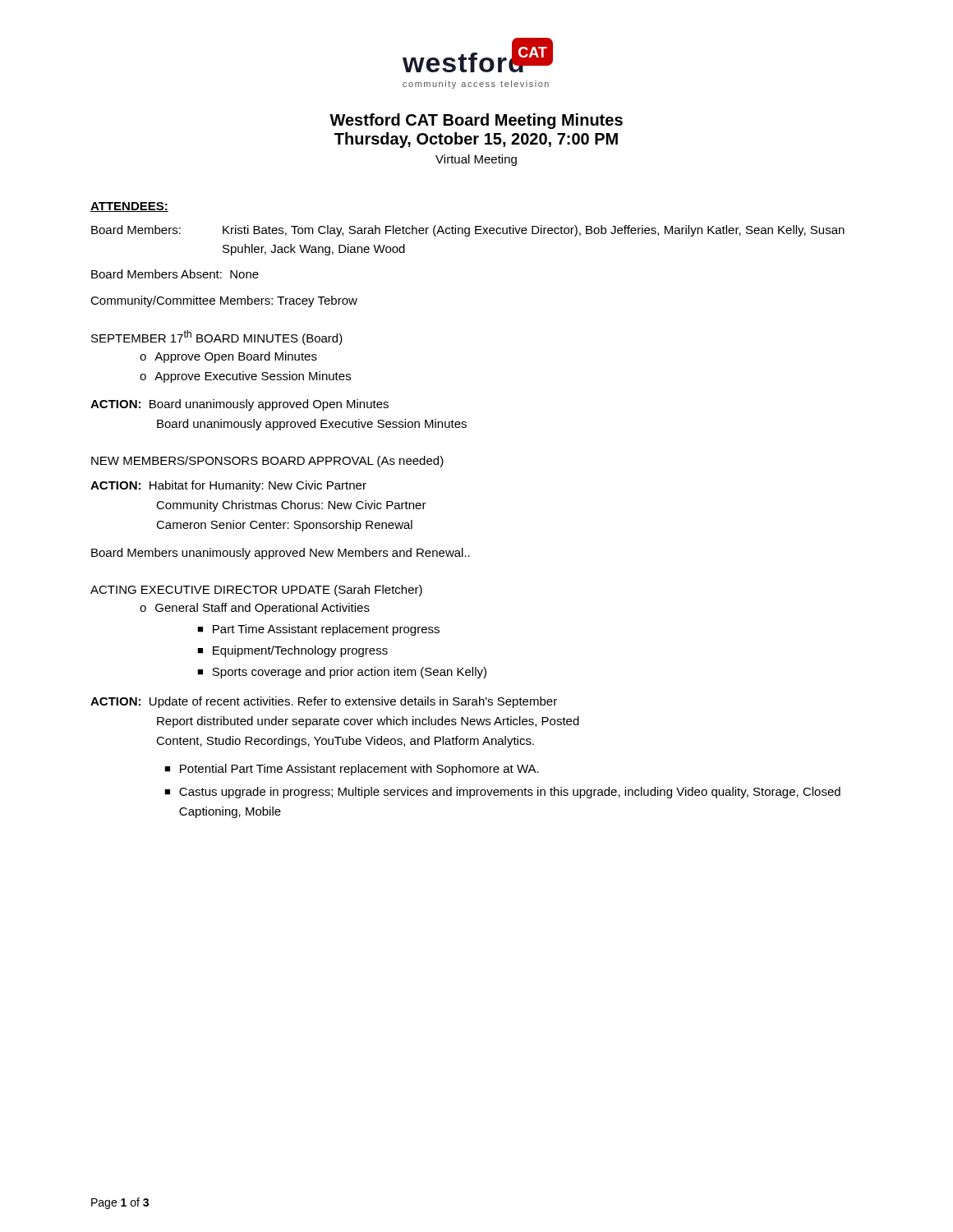Find the section header containing "SEPTEMBER 17th BOARD MINUTES (Board)"
This screenshot has height=1232, width=953.
coord(217,338)
